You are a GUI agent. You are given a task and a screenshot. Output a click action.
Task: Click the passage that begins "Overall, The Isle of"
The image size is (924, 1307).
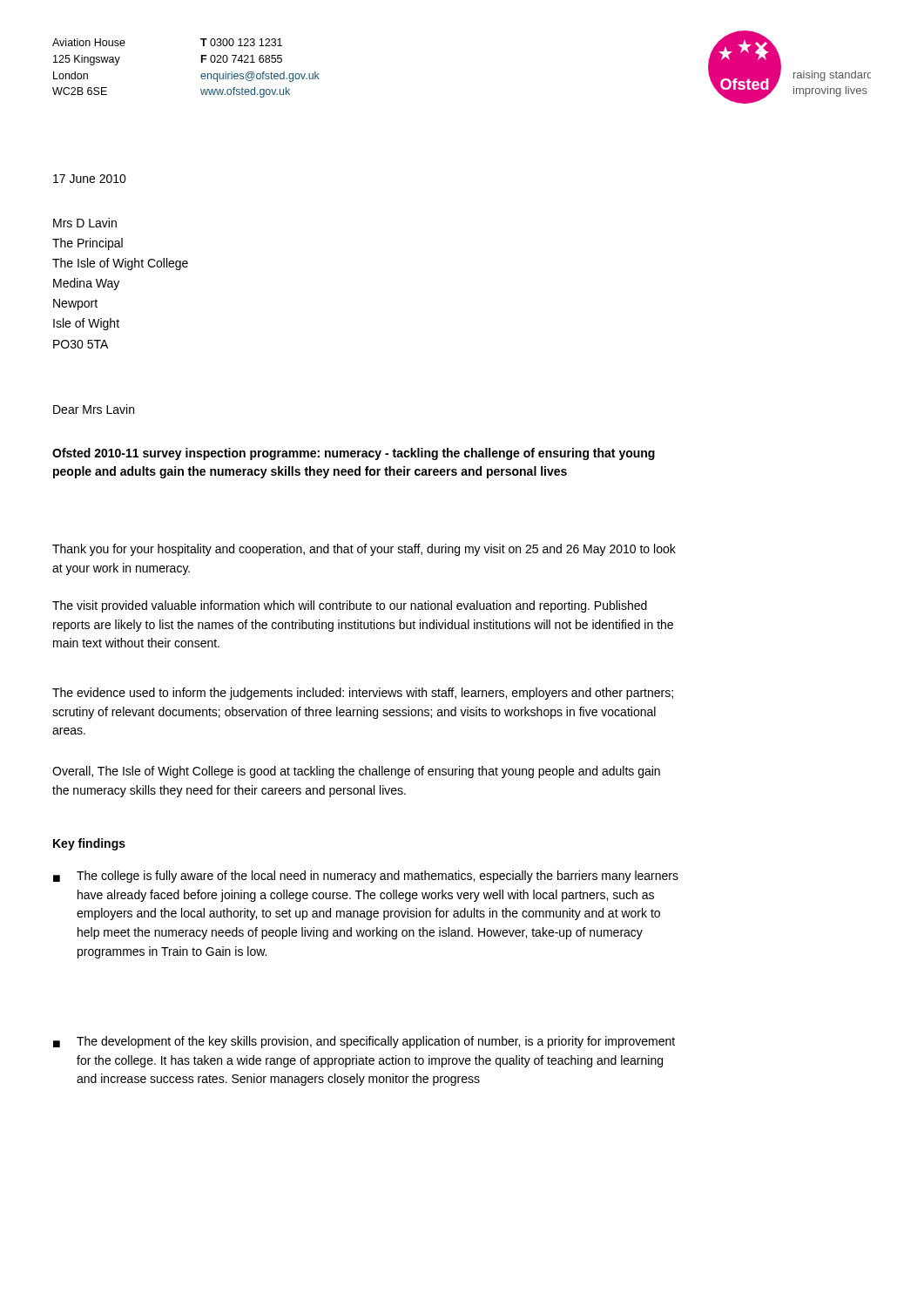tap(356, 781)
